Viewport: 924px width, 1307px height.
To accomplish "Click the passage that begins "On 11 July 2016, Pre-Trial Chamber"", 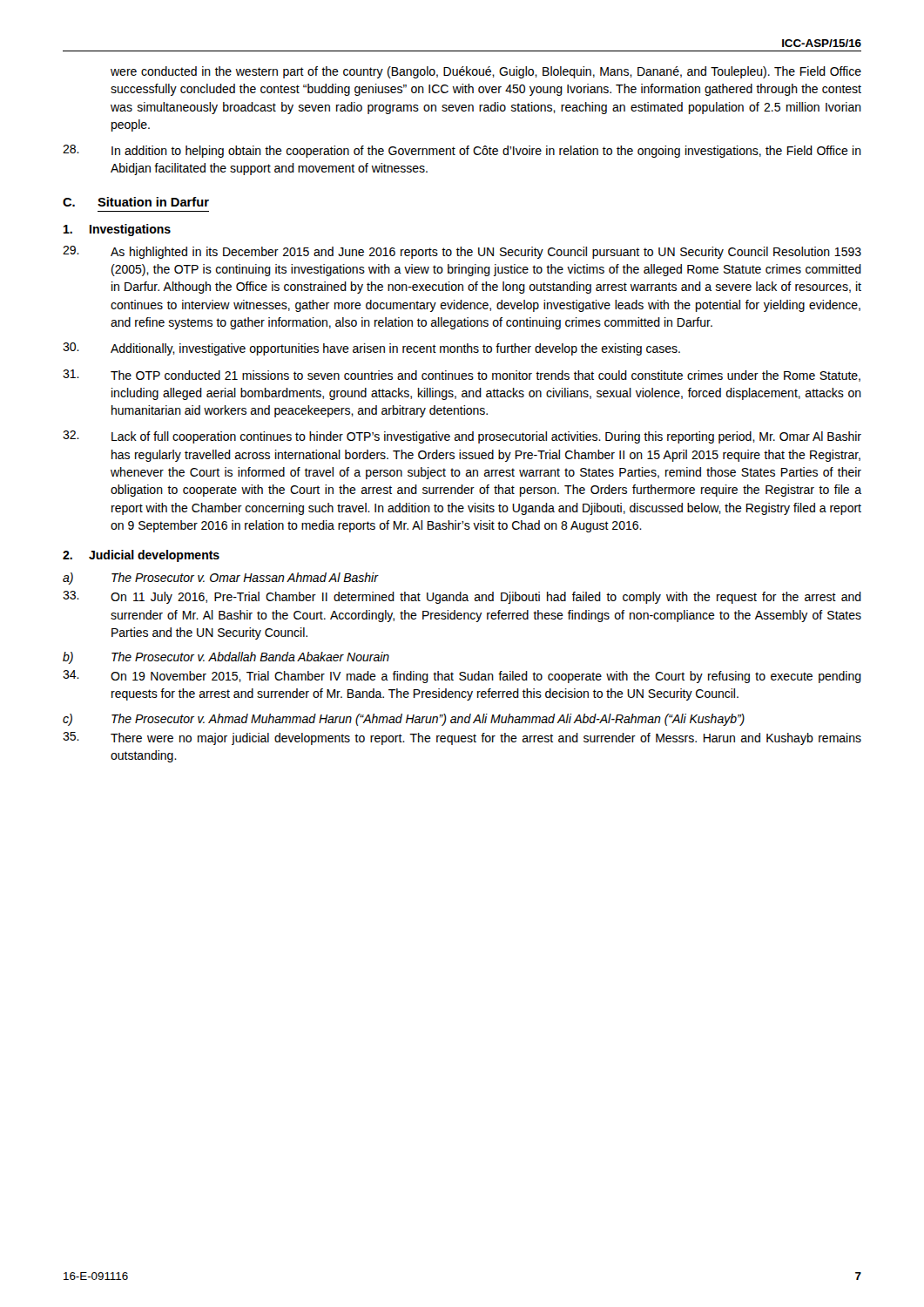I will point(462,615).
